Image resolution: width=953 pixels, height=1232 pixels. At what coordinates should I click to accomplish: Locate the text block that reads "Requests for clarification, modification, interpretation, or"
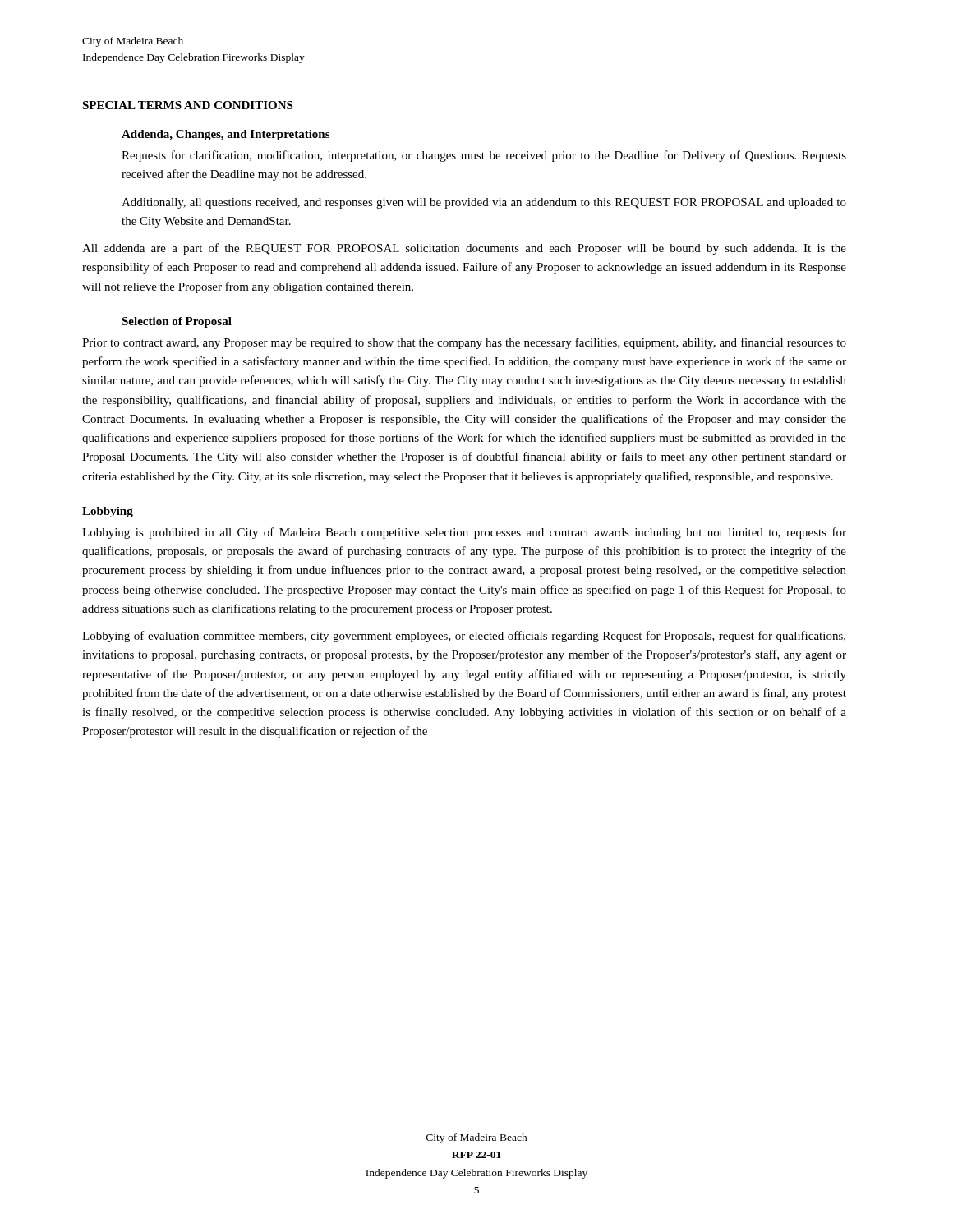tap(484, 165)
